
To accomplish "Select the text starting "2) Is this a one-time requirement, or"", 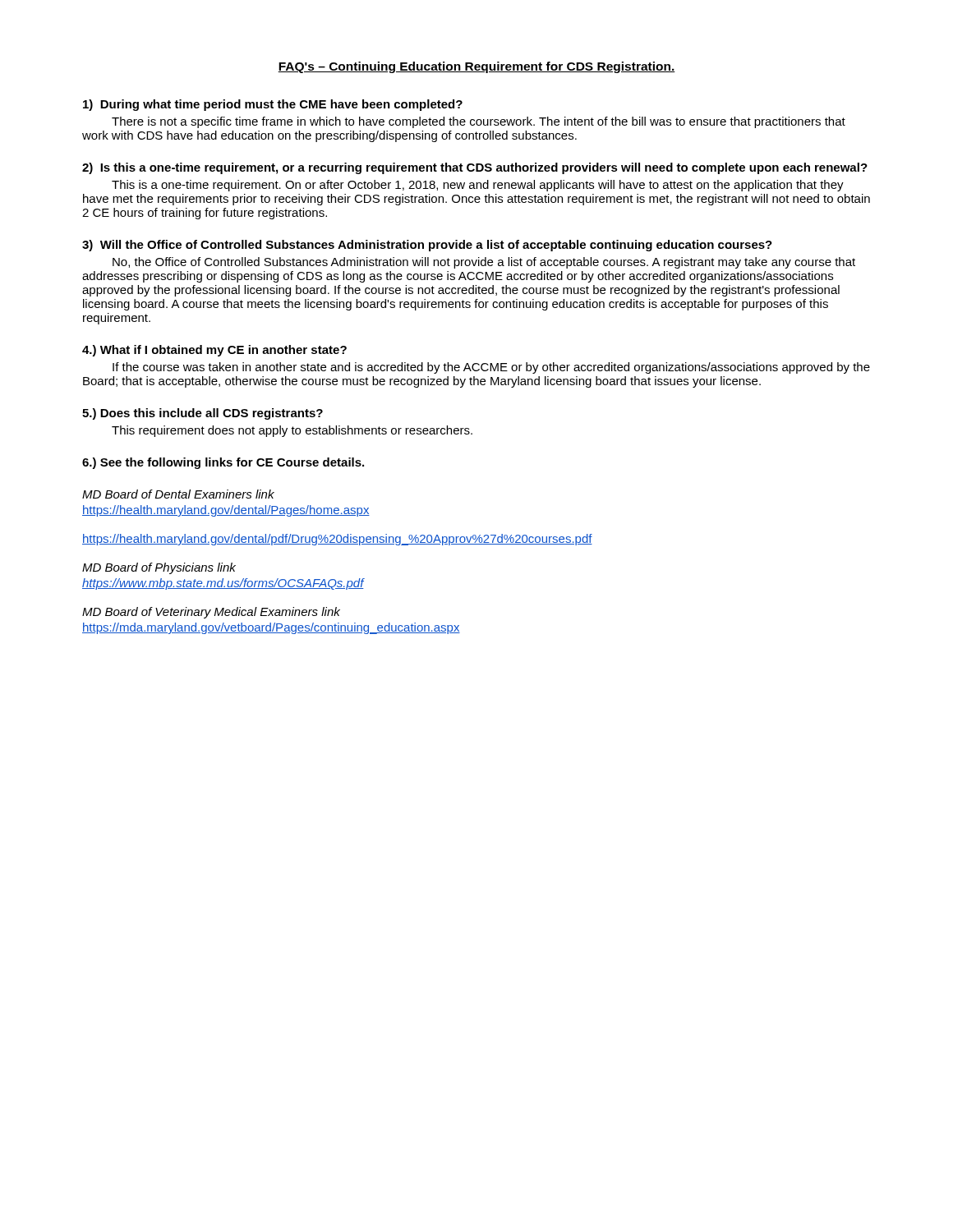I will tap(476, 190).
